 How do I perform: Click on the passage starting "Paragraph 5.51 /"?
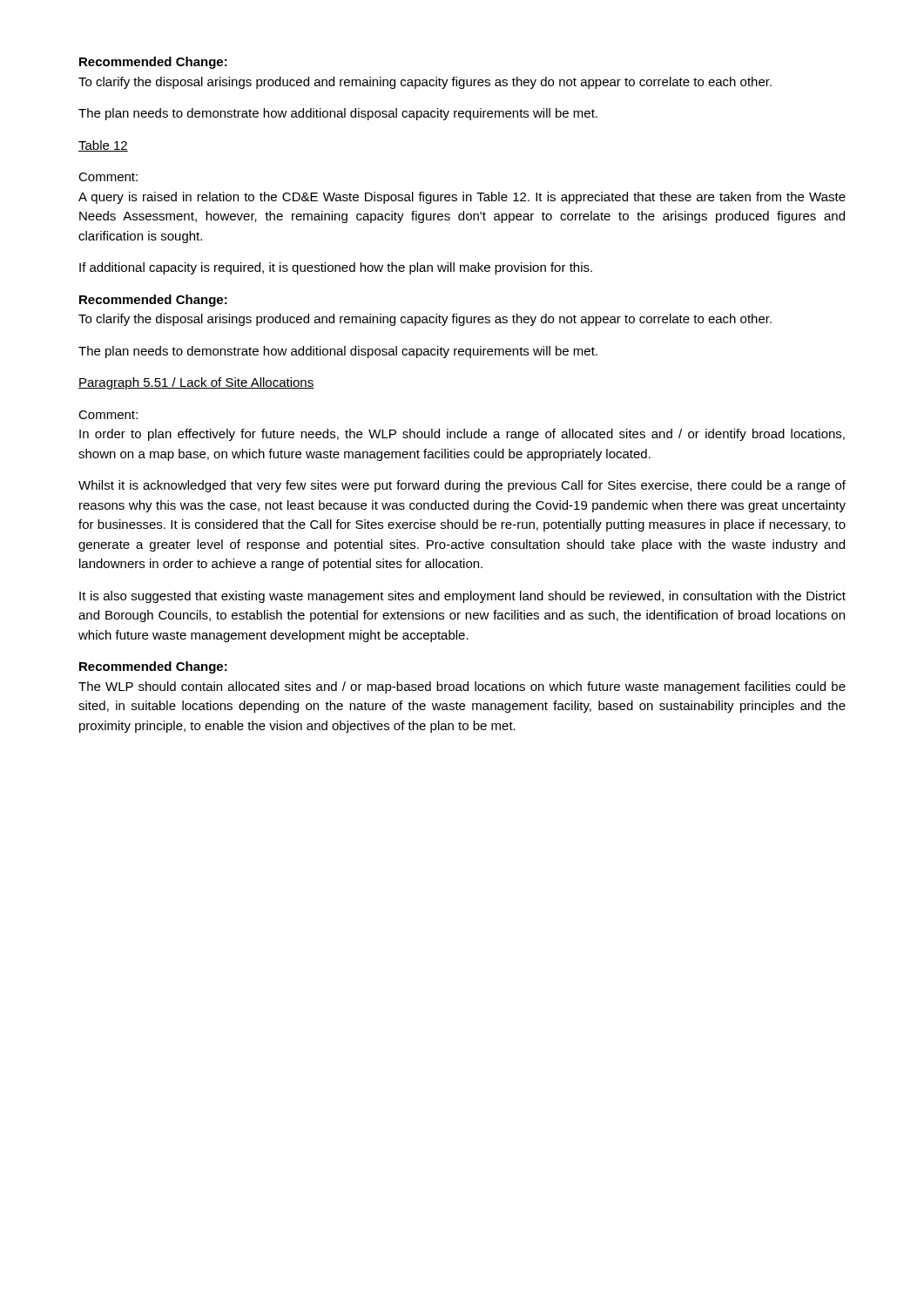pos(196,383)
